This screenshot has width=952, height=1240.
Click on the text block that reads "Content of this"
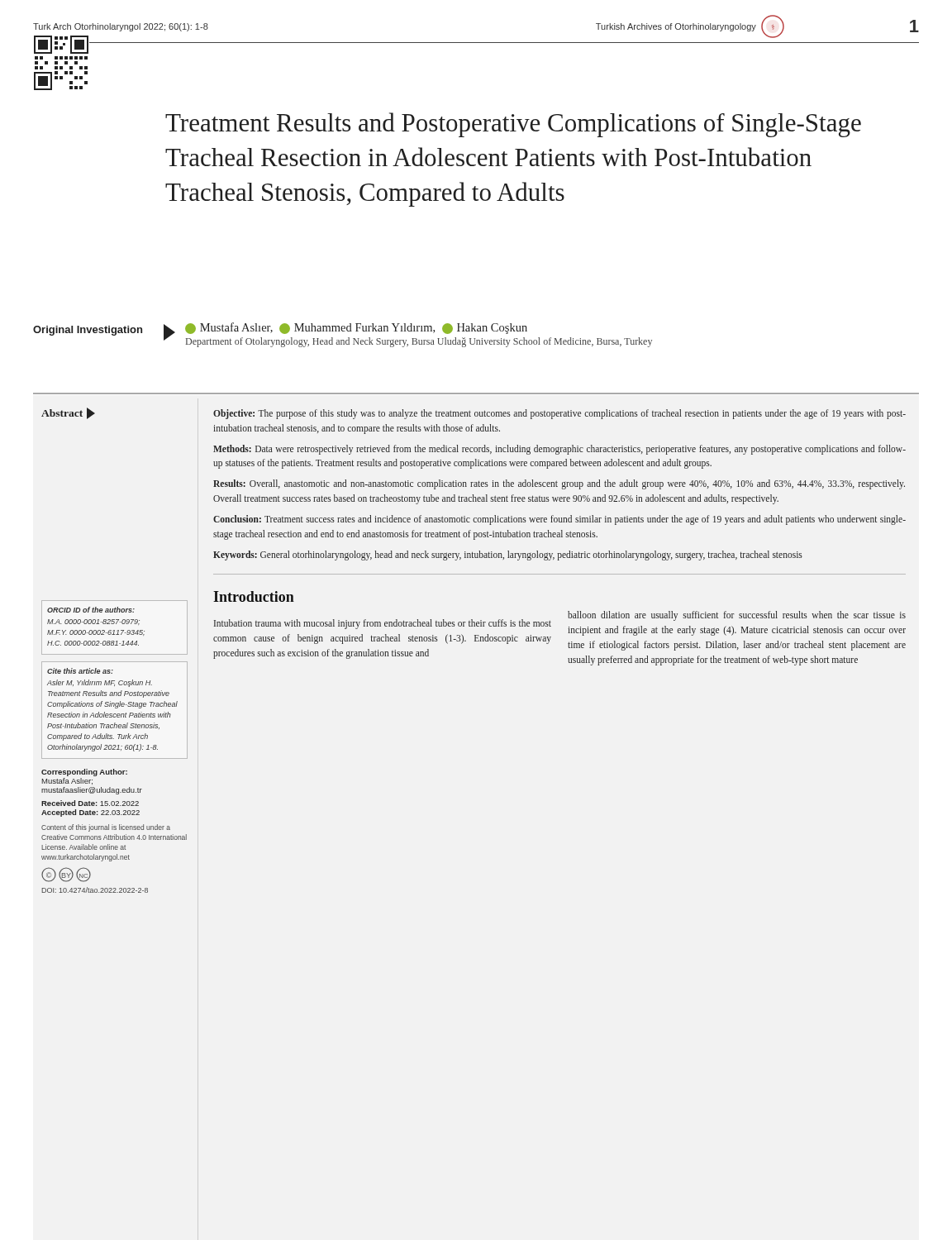pos(114,843)
